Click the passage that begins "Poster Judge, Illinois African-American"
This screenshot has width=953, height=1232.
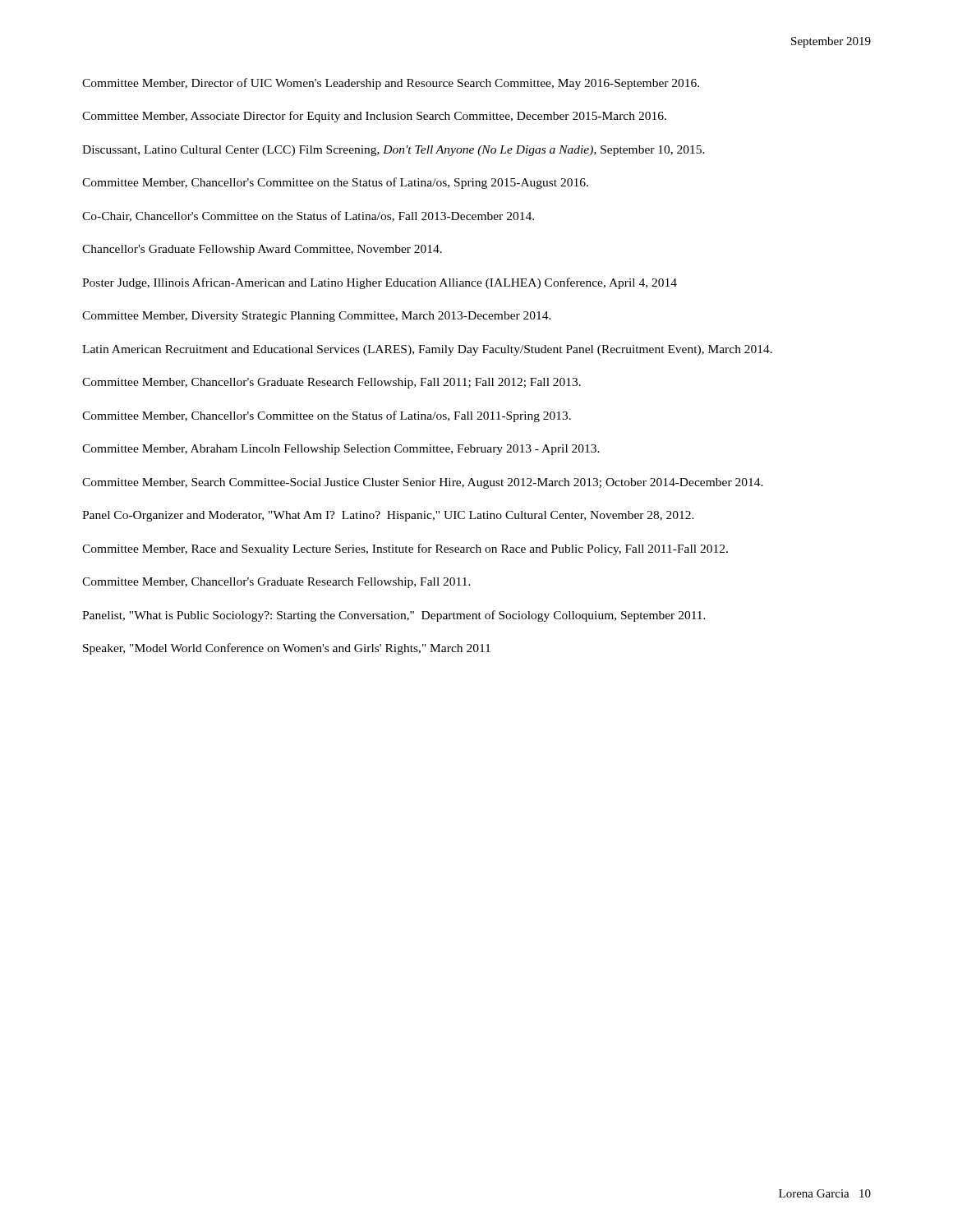380,282
